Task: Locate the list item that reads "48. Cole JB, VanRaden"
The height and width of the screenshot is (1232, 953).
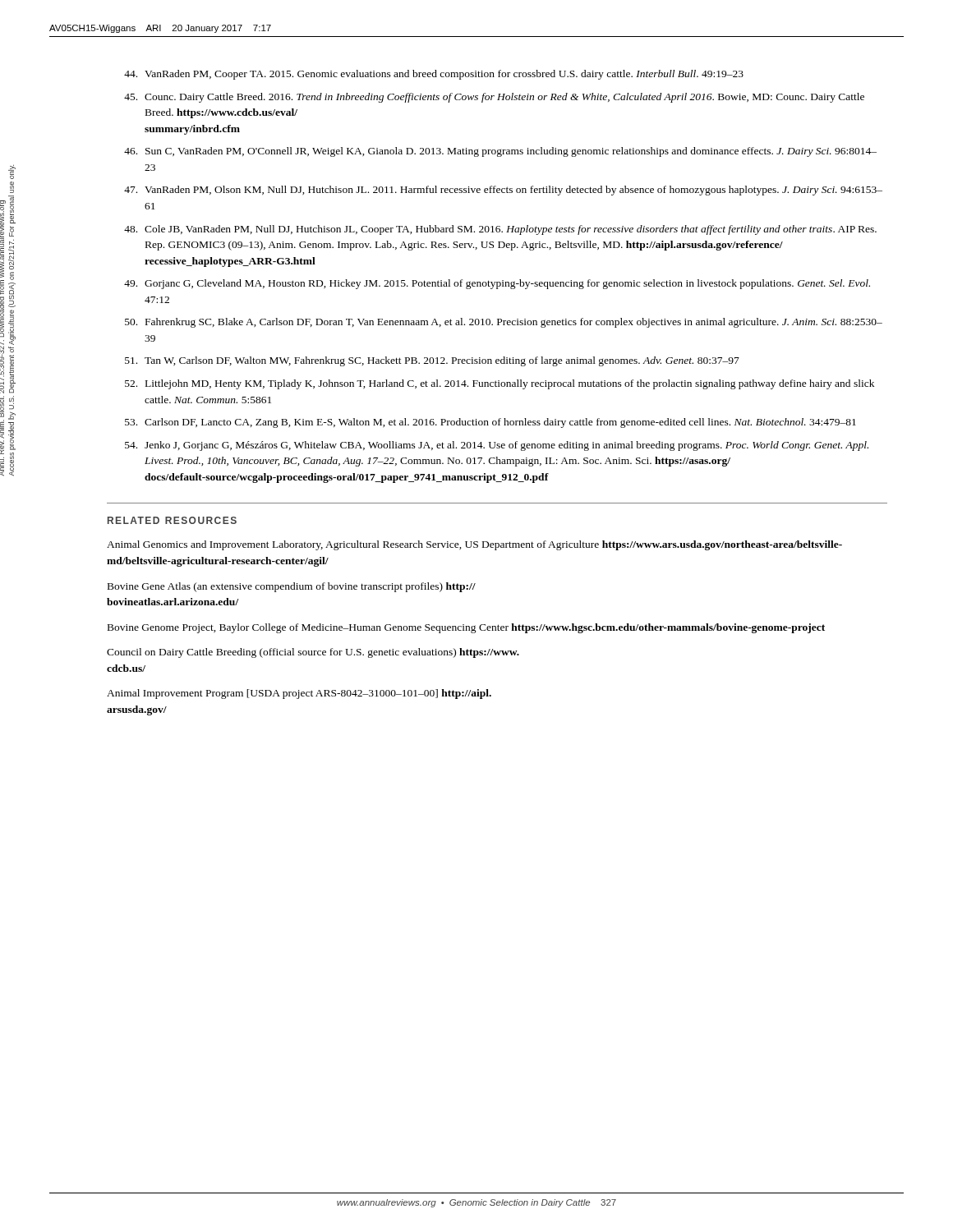Action: point(497,245)
